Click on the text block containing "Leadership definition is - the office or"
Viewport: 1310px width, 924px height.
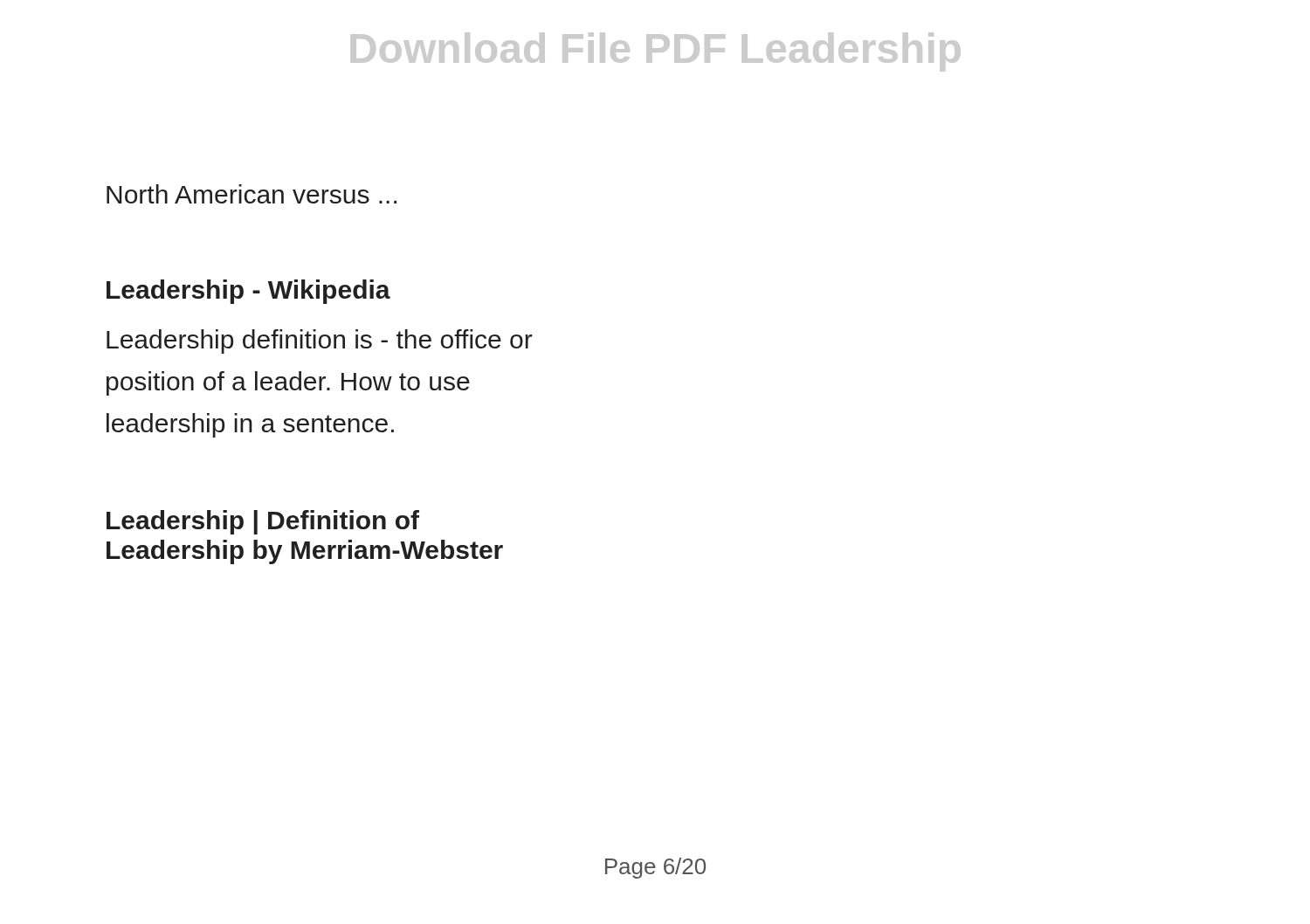319,381
